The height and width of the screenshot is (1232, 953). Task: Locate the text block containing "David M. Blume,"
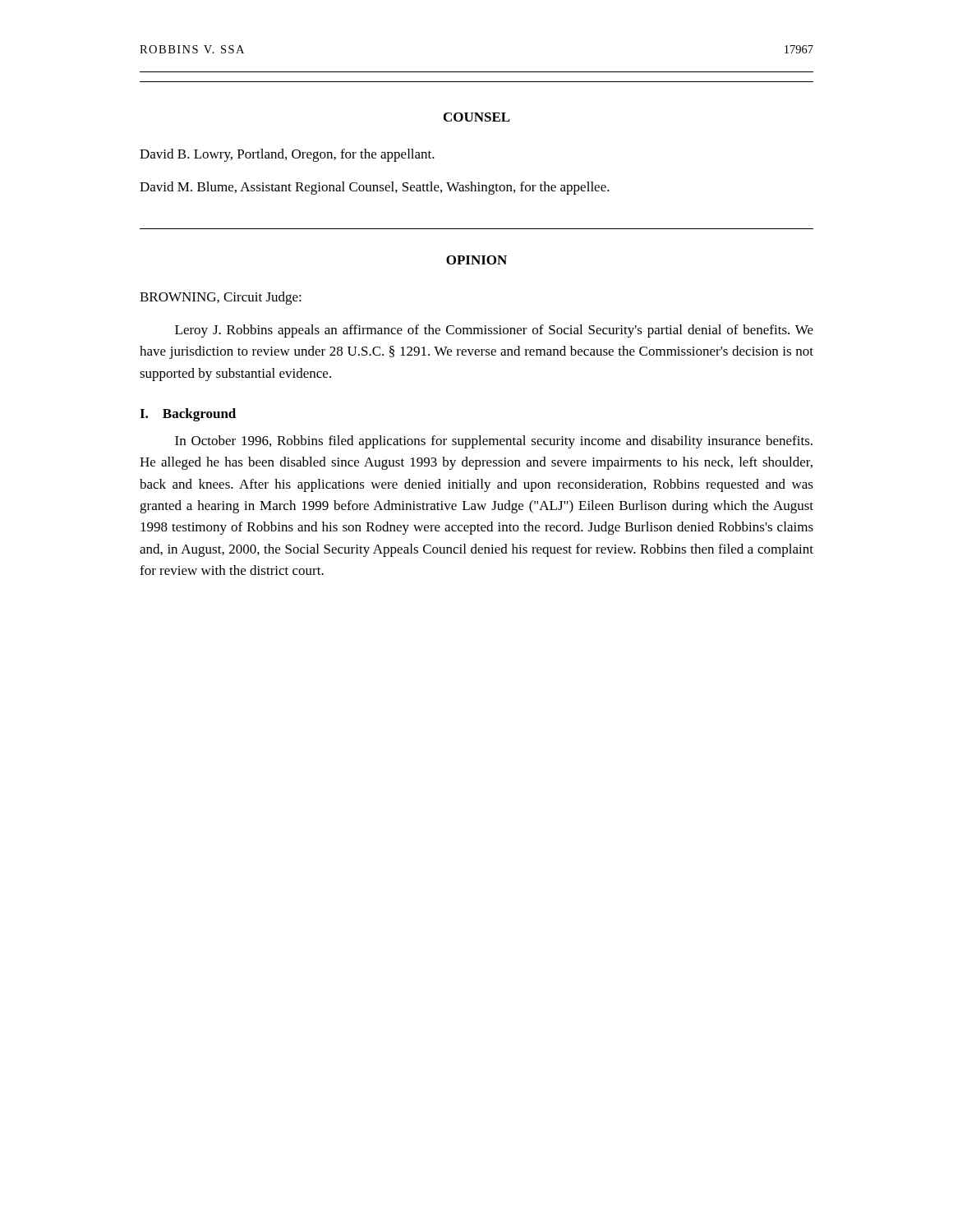pos(375,187)
